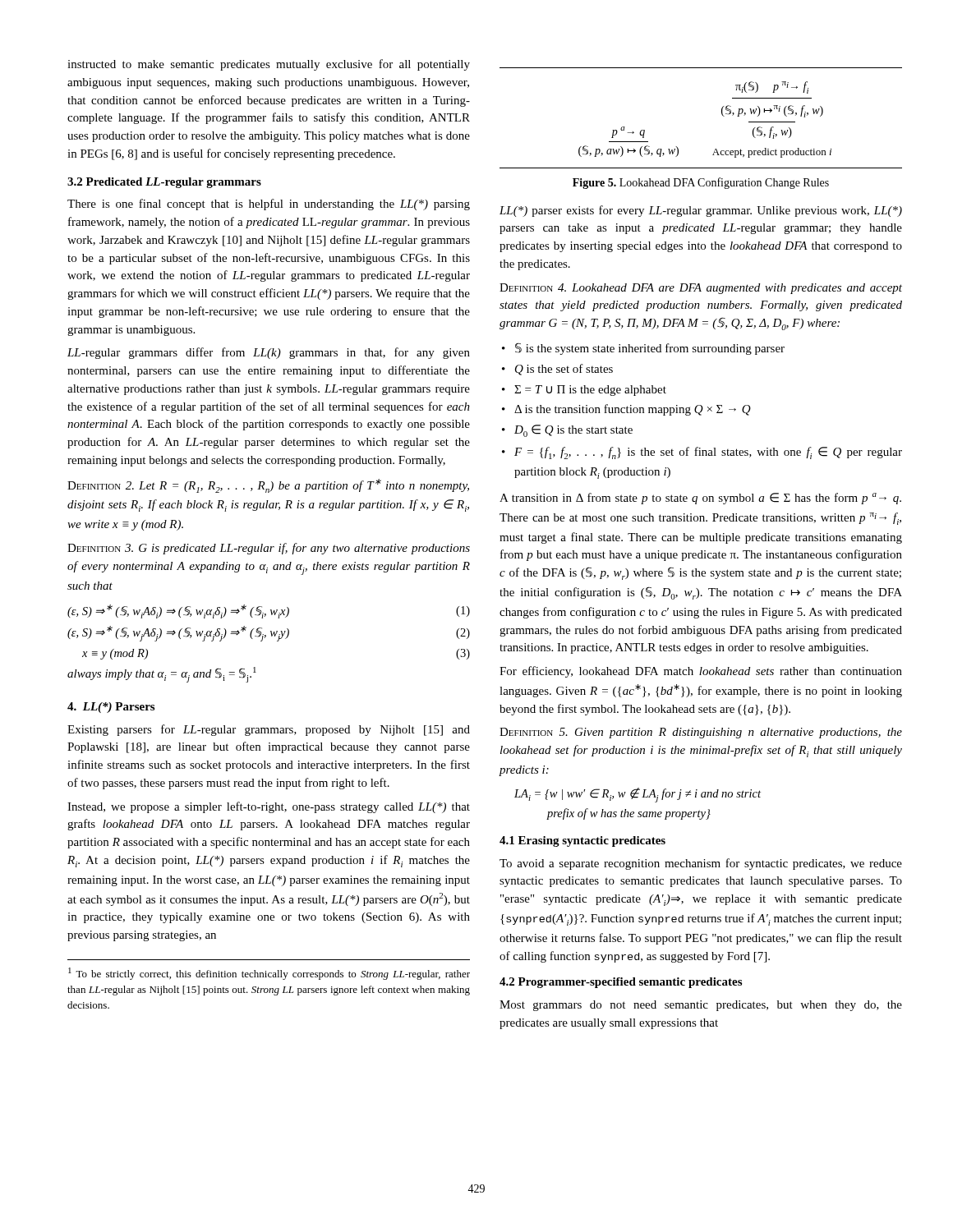This screenshot has height=1232, width=953.
Task: Select the caption that reads "Figure 5. Lookahead DFA"
Action: 701,183
